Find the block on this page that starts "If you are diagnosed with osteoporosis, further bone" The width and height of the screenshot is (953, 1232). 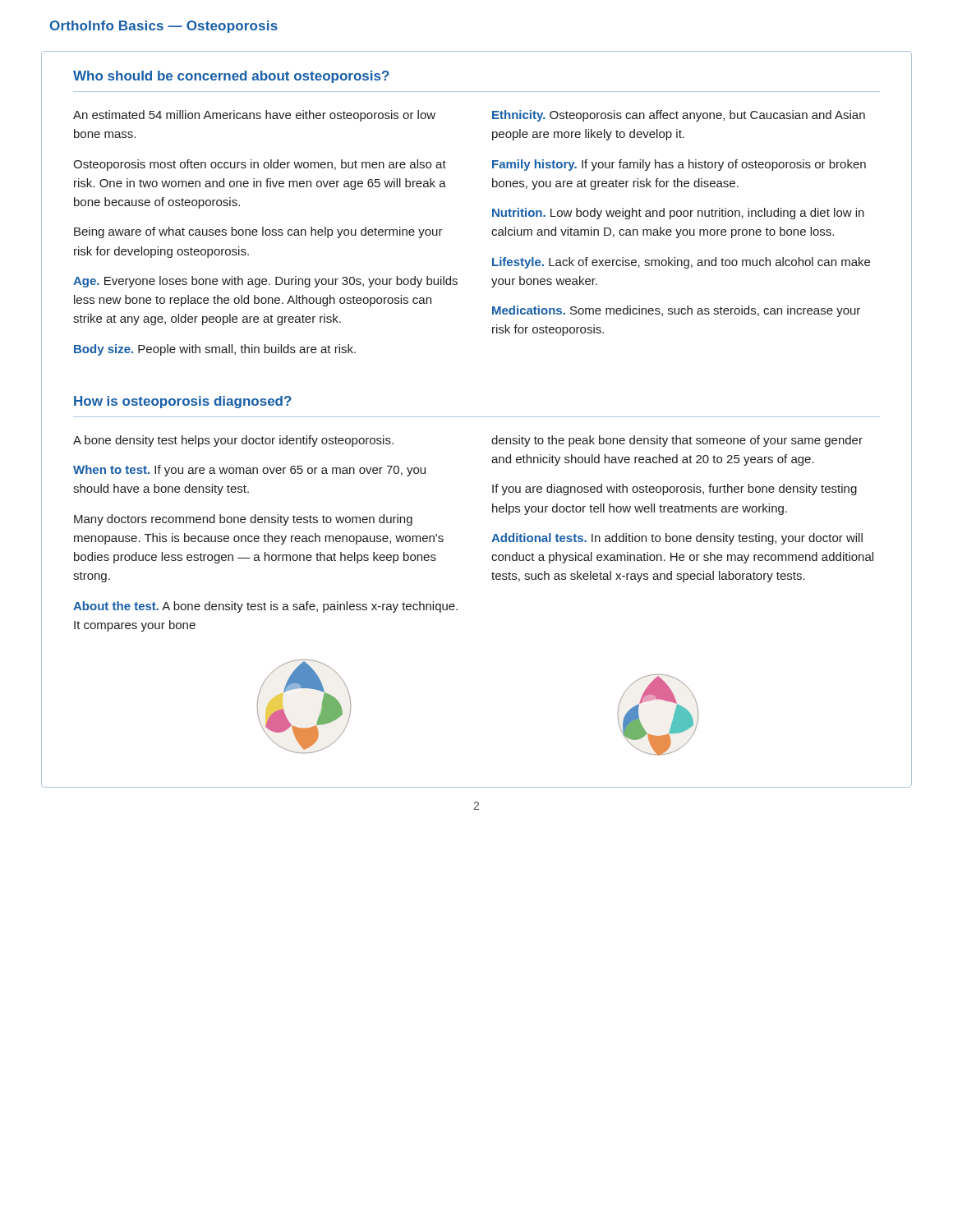coord(686,498)
